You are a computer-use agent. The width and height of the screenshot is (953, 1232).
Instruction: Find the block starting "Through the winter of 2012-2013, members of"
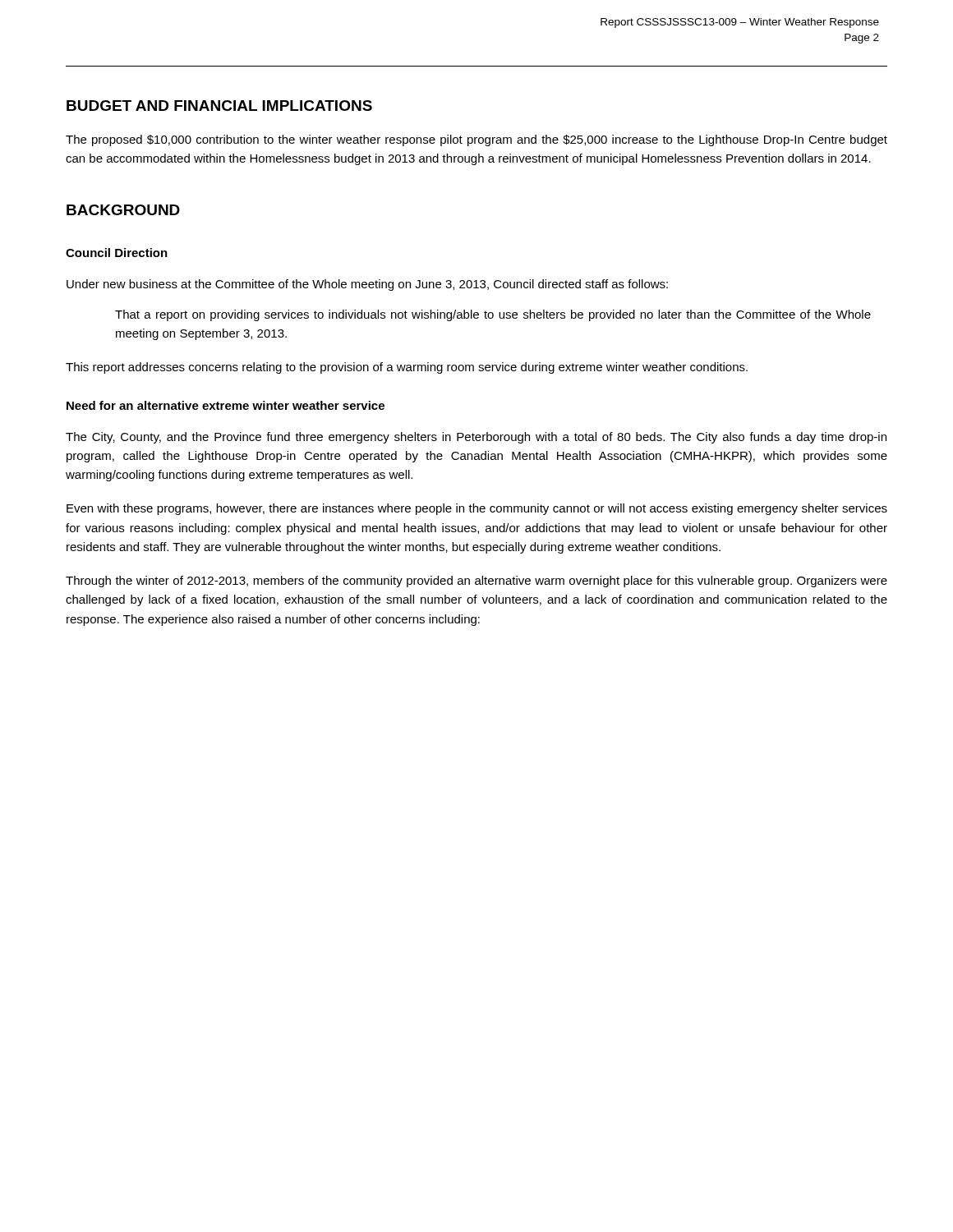click(476, 599)
